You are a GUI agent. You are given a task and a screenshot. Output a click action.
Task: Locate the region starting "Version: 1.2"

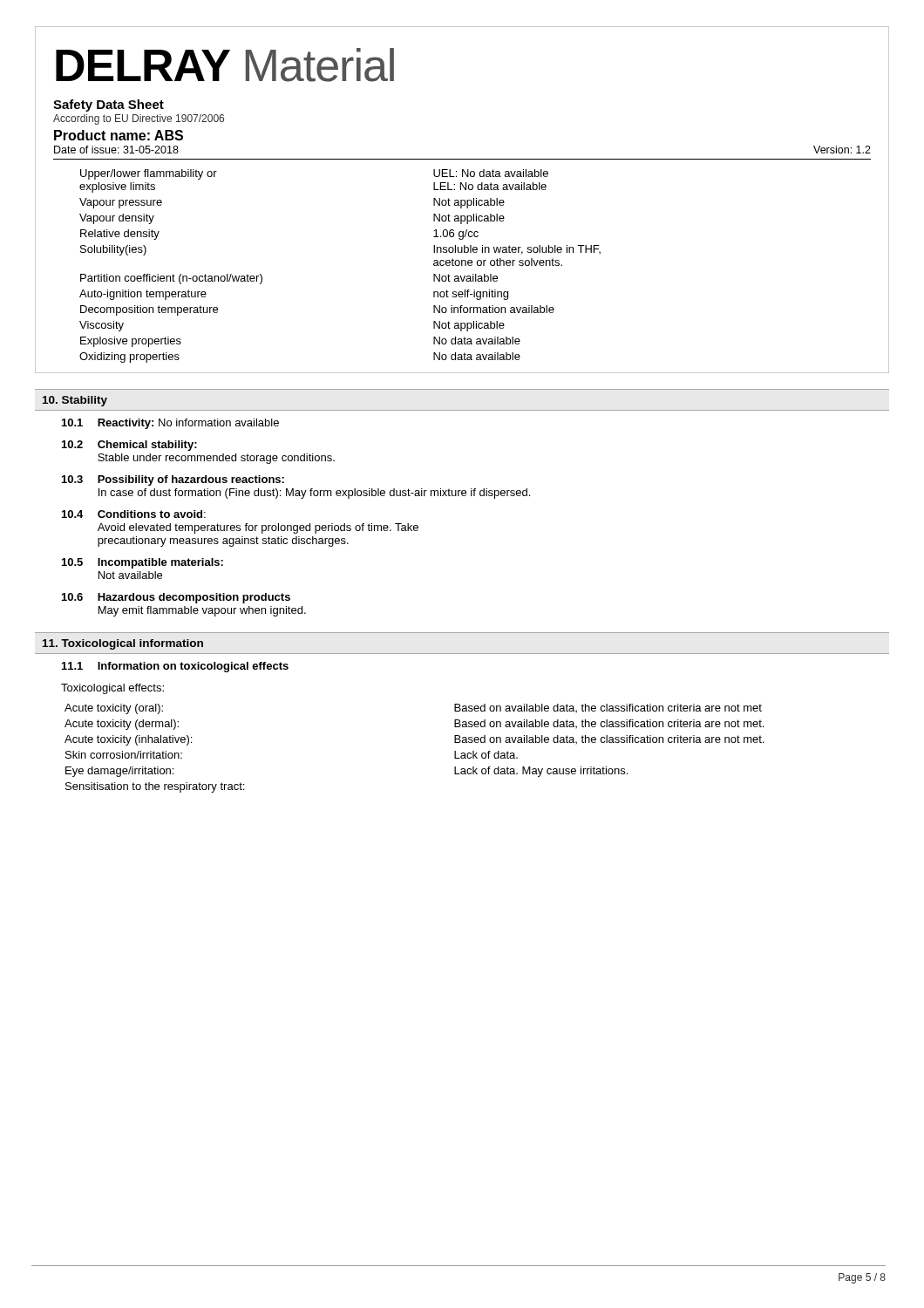coord(842,150)
